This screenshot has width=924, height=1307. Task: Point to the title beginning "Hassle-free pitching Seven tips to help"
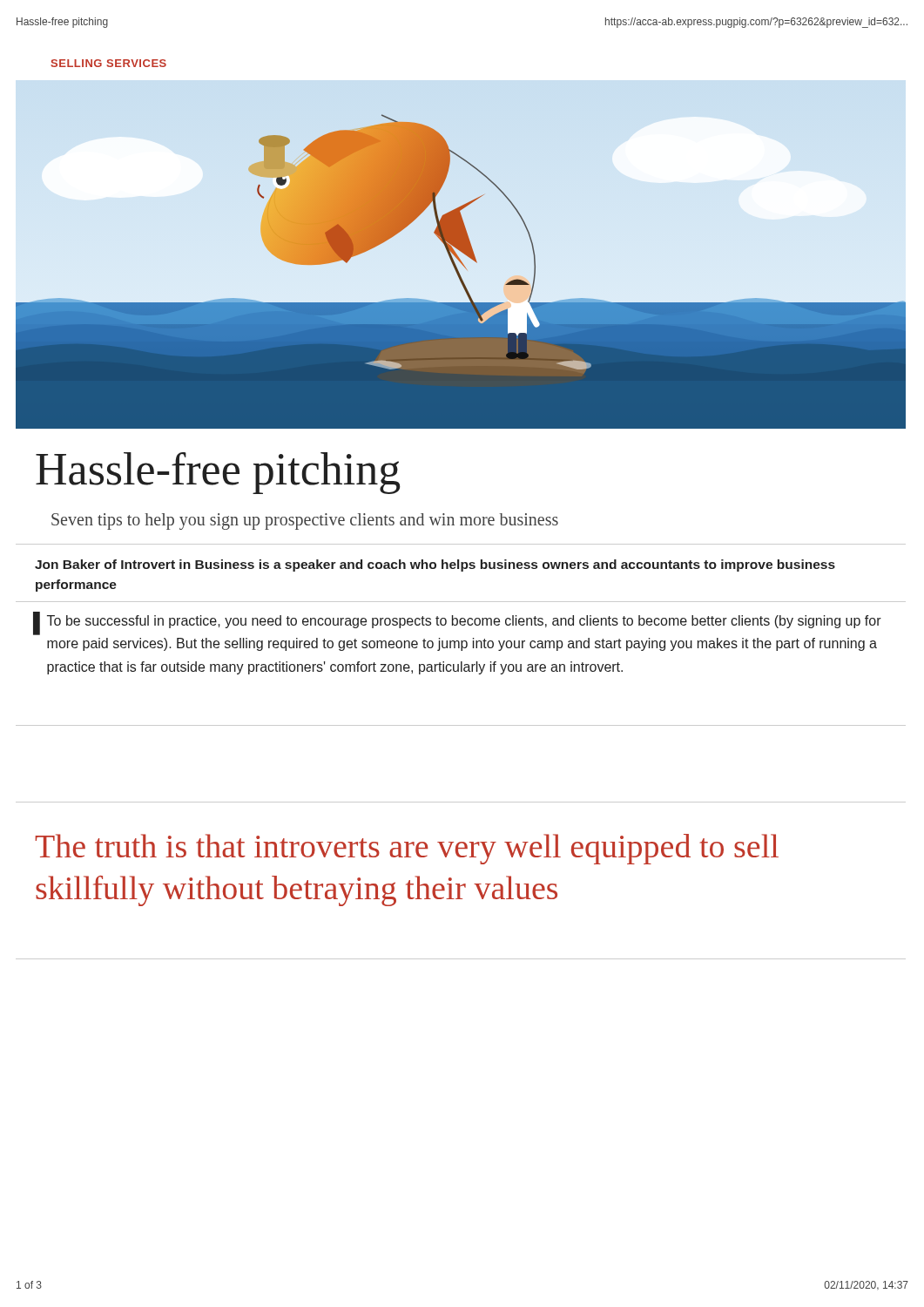coord(218,473)
